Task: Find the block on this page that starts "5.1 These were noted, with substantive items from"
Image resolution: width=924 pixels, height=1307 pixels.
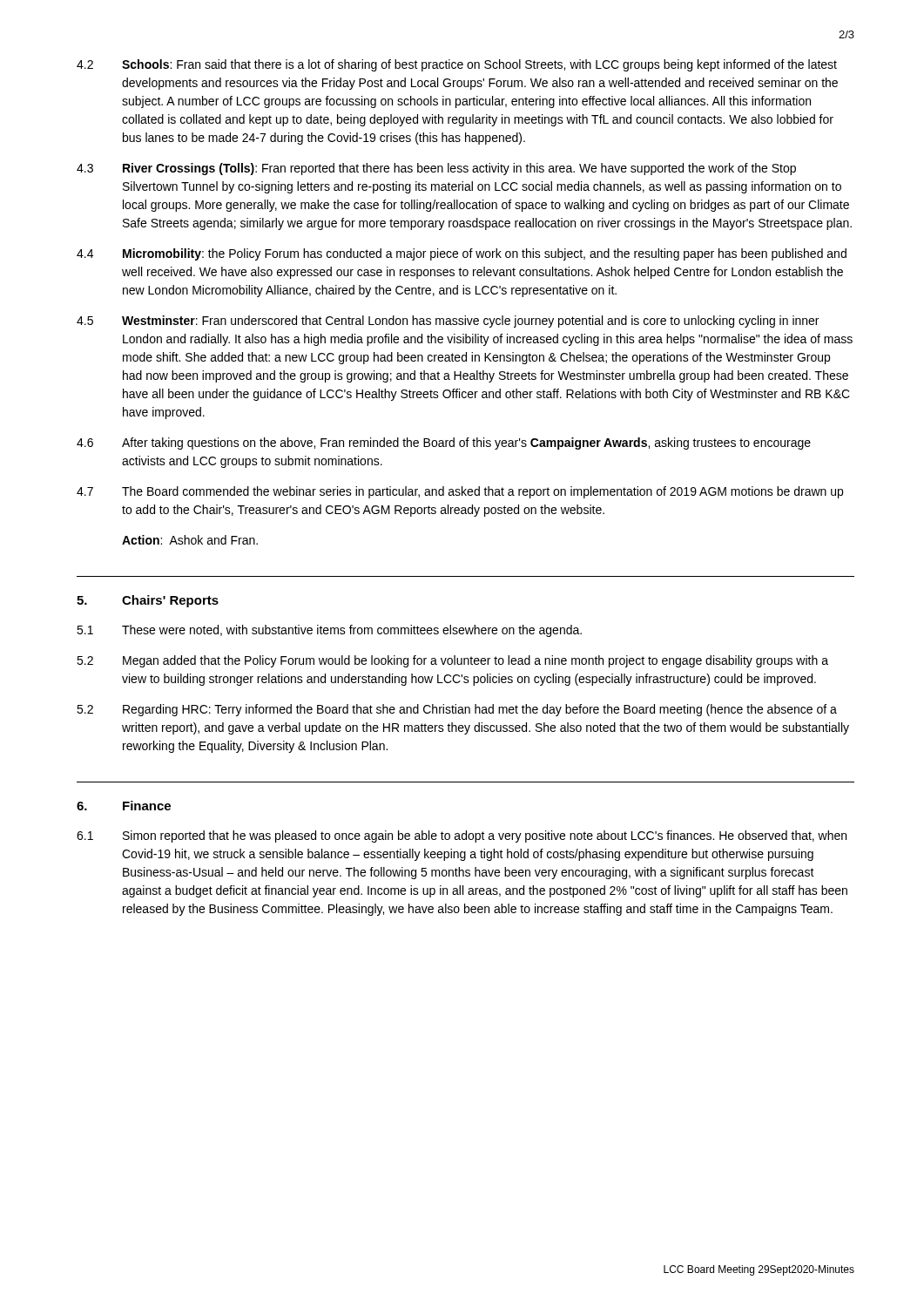Action: [465, 630]
